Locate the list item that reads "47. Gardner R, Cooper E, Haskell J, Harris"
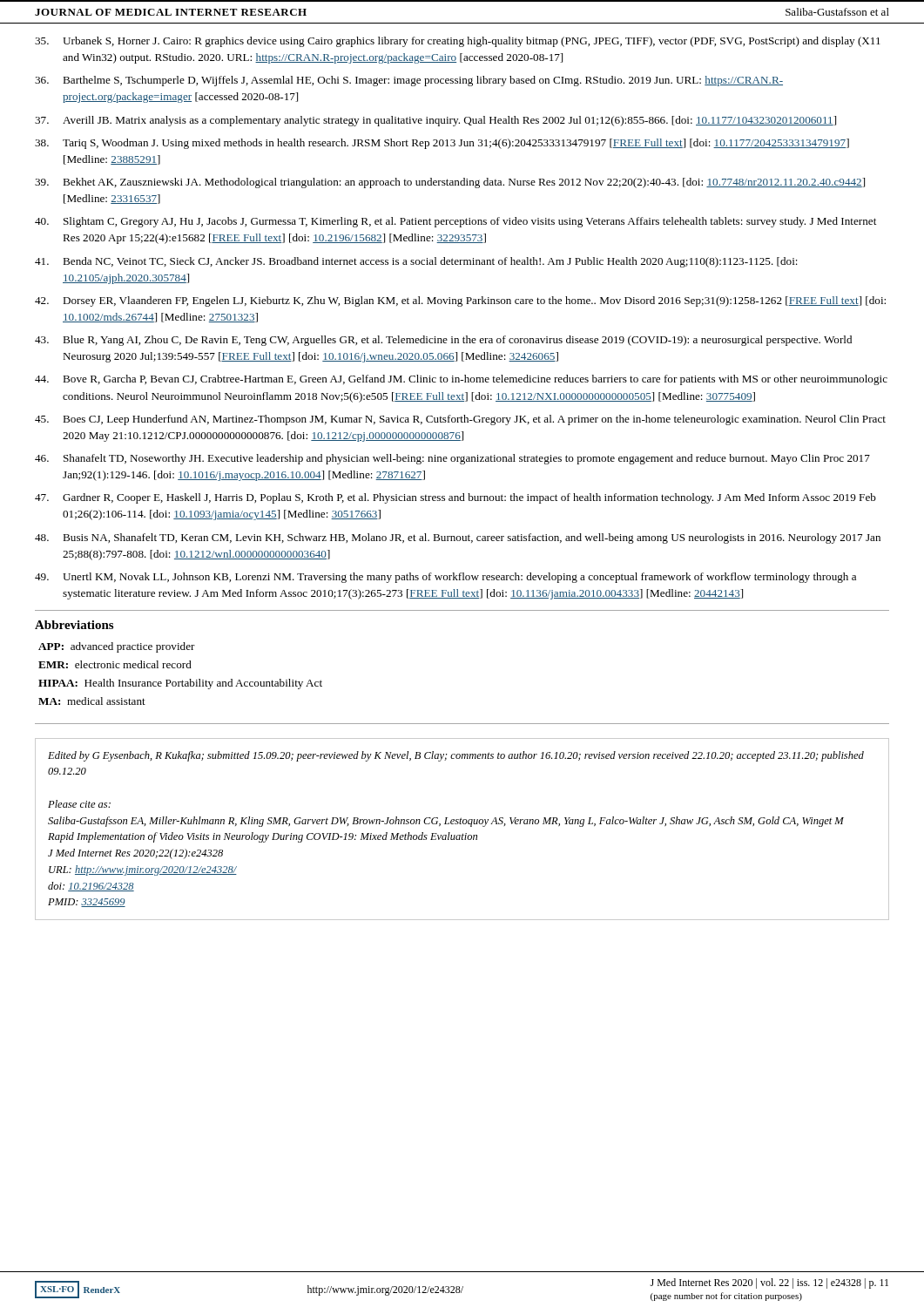 462,506
